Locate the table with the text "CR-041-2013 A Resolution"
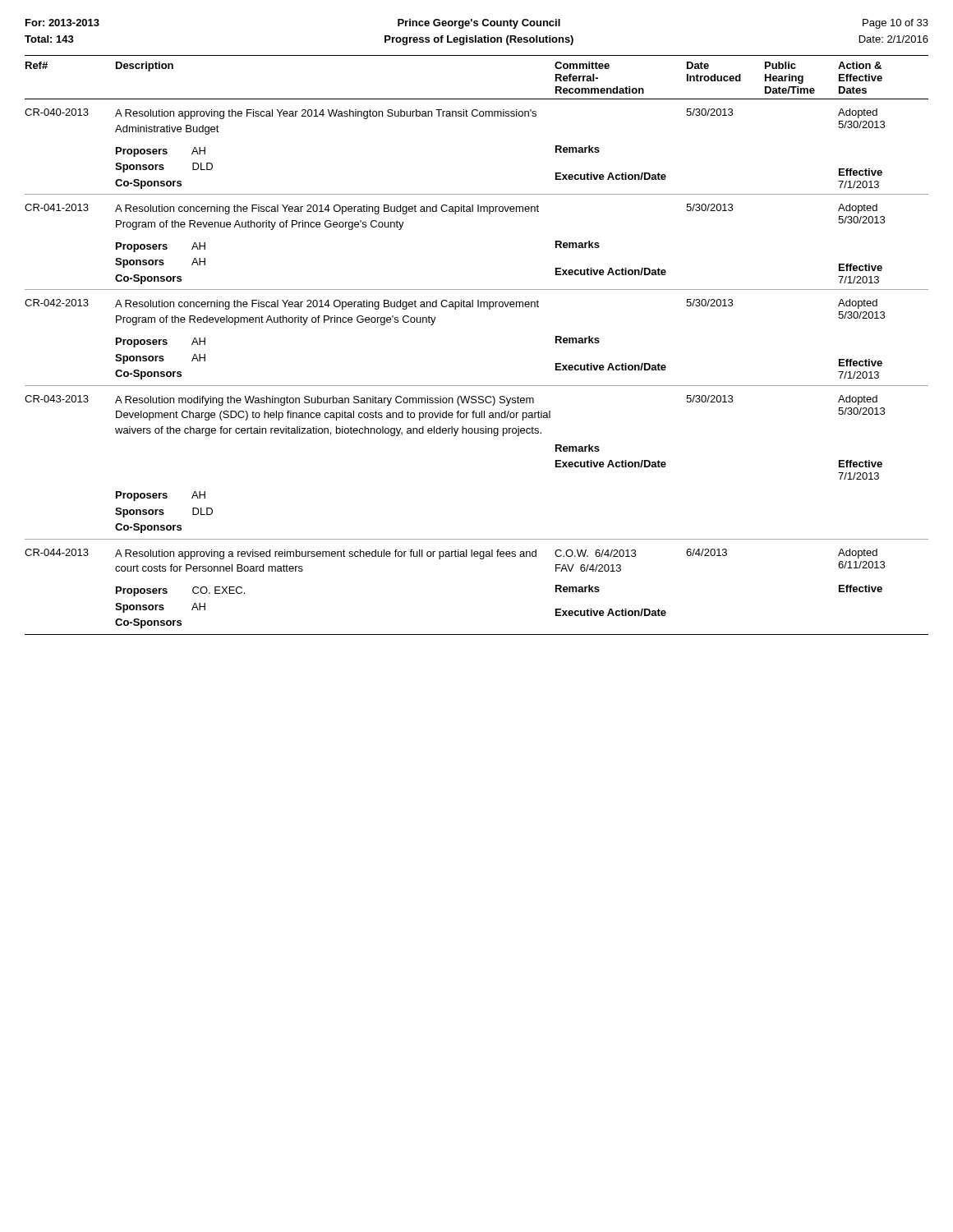 tap(476, 243)
